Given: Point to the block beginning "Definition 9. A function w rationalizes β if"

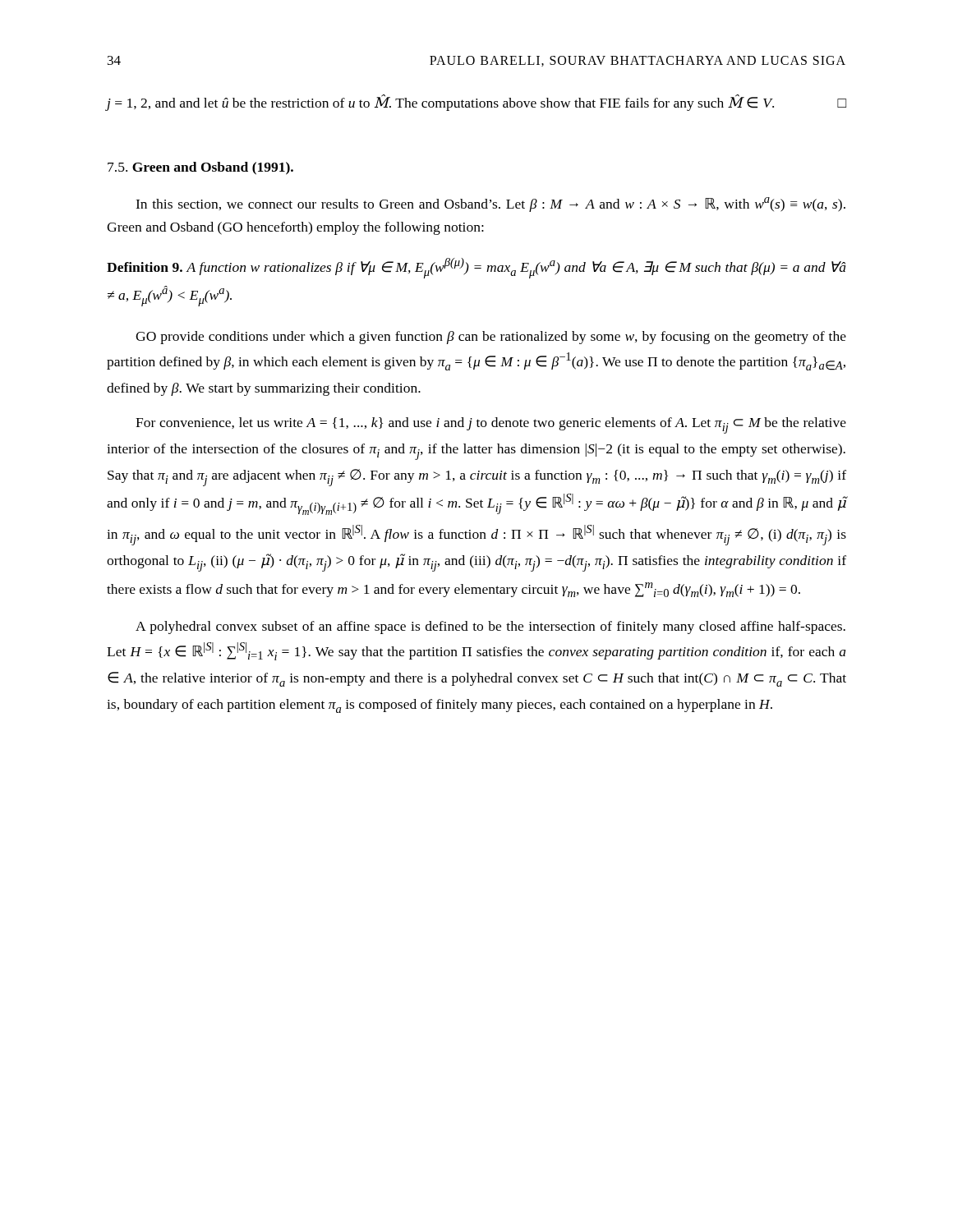Looking at the screenshot, I should (476, 268).
